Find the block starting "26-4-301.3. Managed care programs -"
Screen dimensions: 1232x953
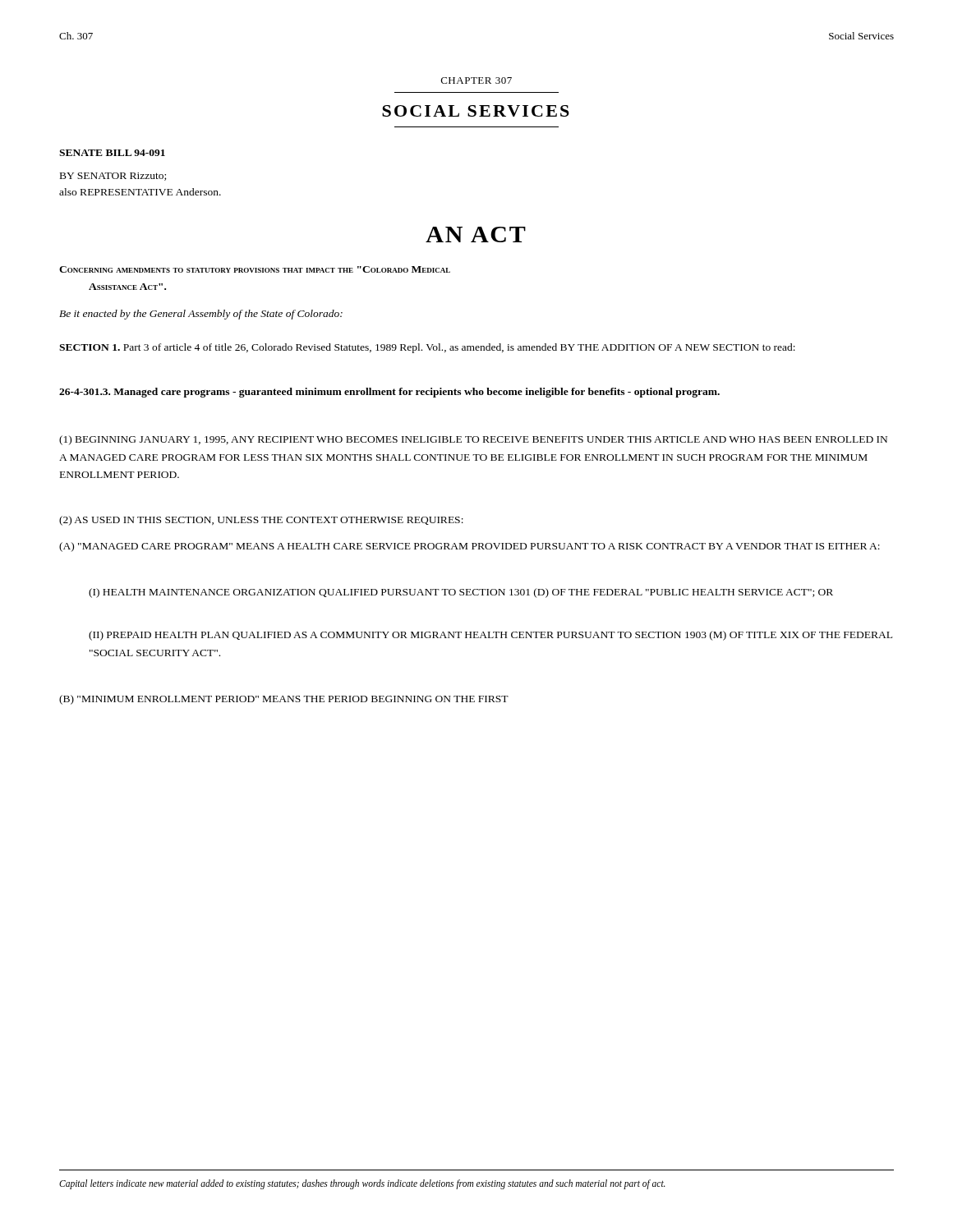(390, 391)
